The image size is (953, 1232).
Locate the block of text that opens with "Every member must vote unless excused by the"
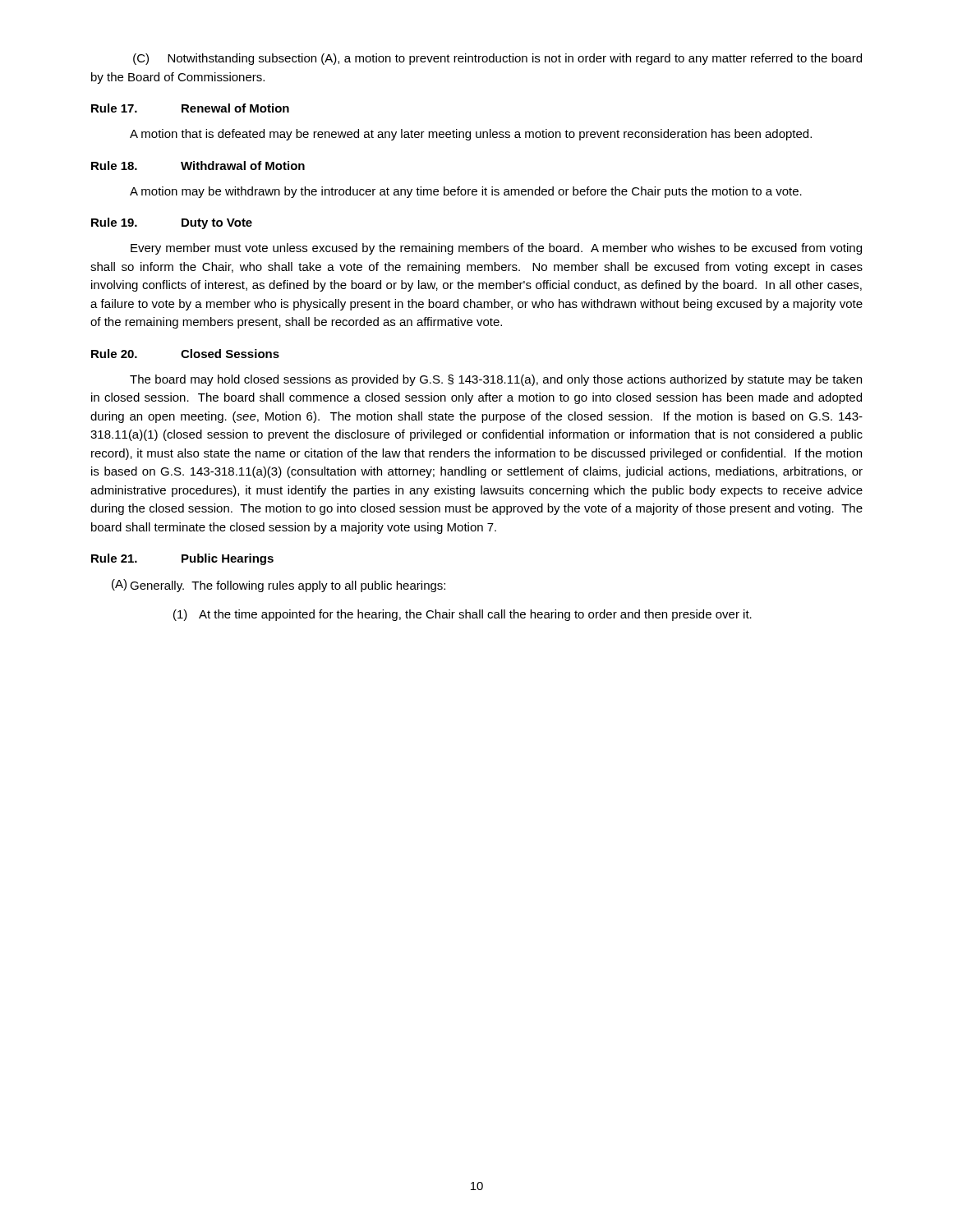[x=476, y=285]
